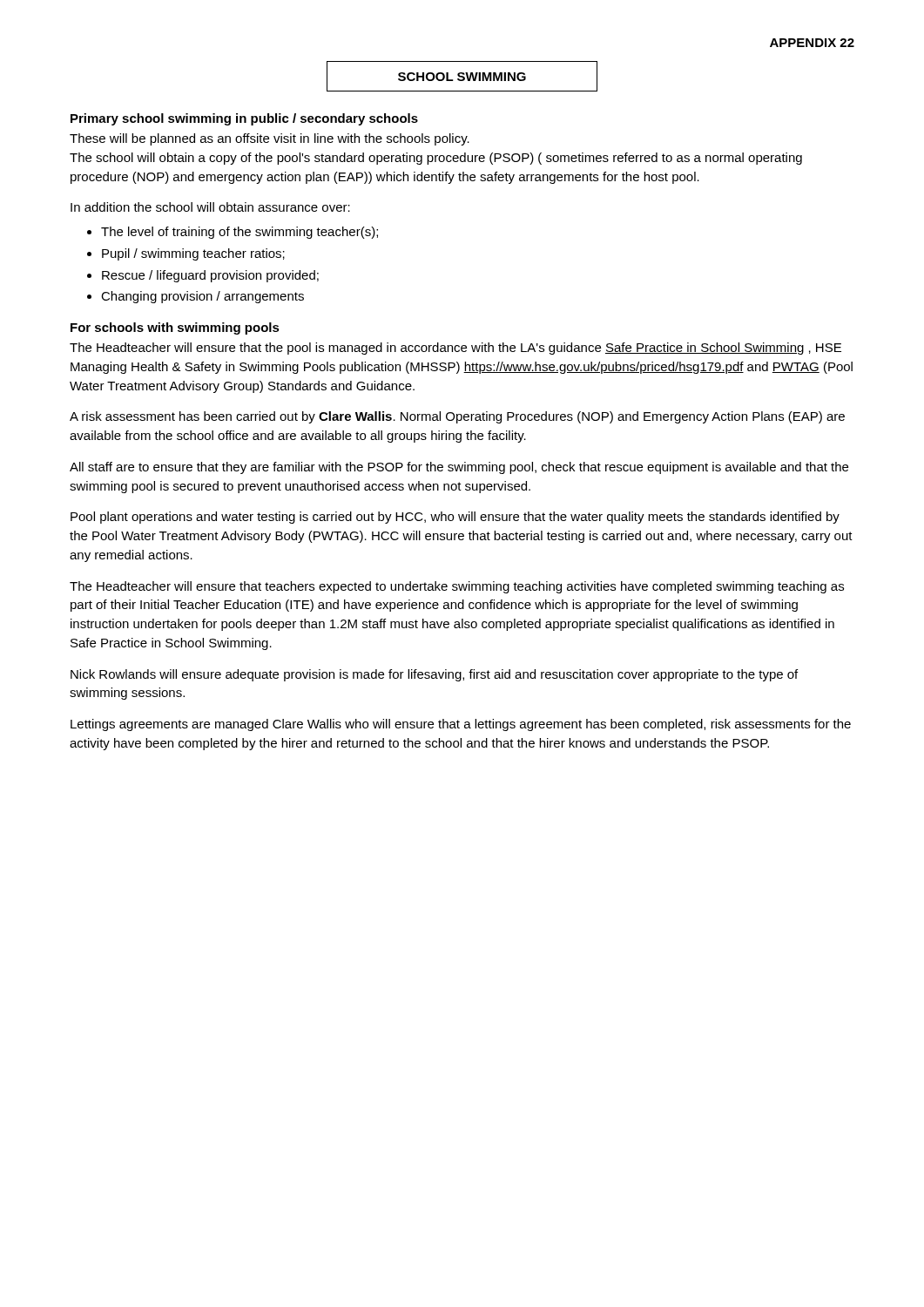Click the passage that begins "Nick Rowlands will ensure adequate provision is made"
Image resolution: width=924 pixels, height=1307 pixels.
point(434,683)
